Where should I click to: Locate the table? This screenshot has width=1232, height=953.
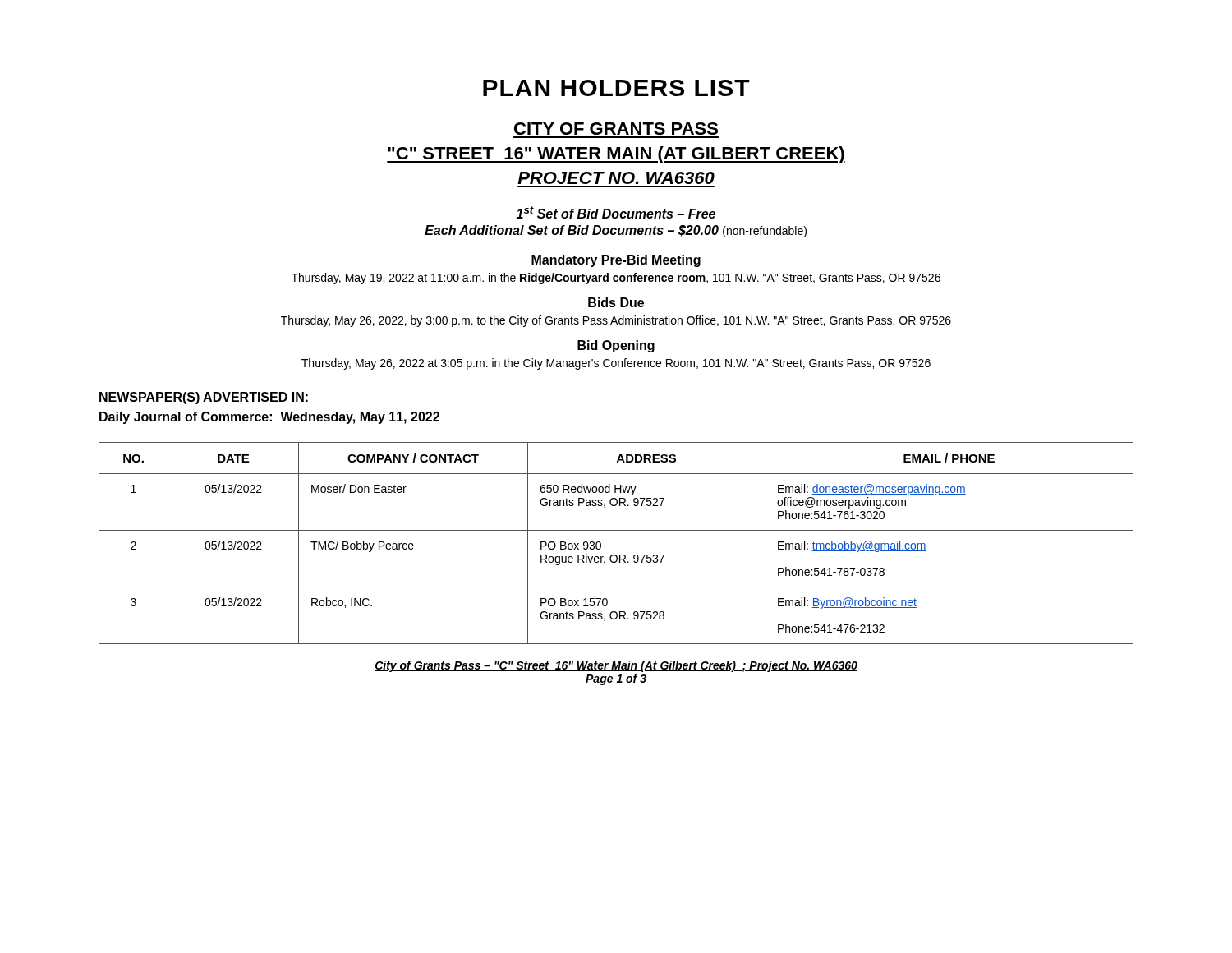tap(616, 543)
